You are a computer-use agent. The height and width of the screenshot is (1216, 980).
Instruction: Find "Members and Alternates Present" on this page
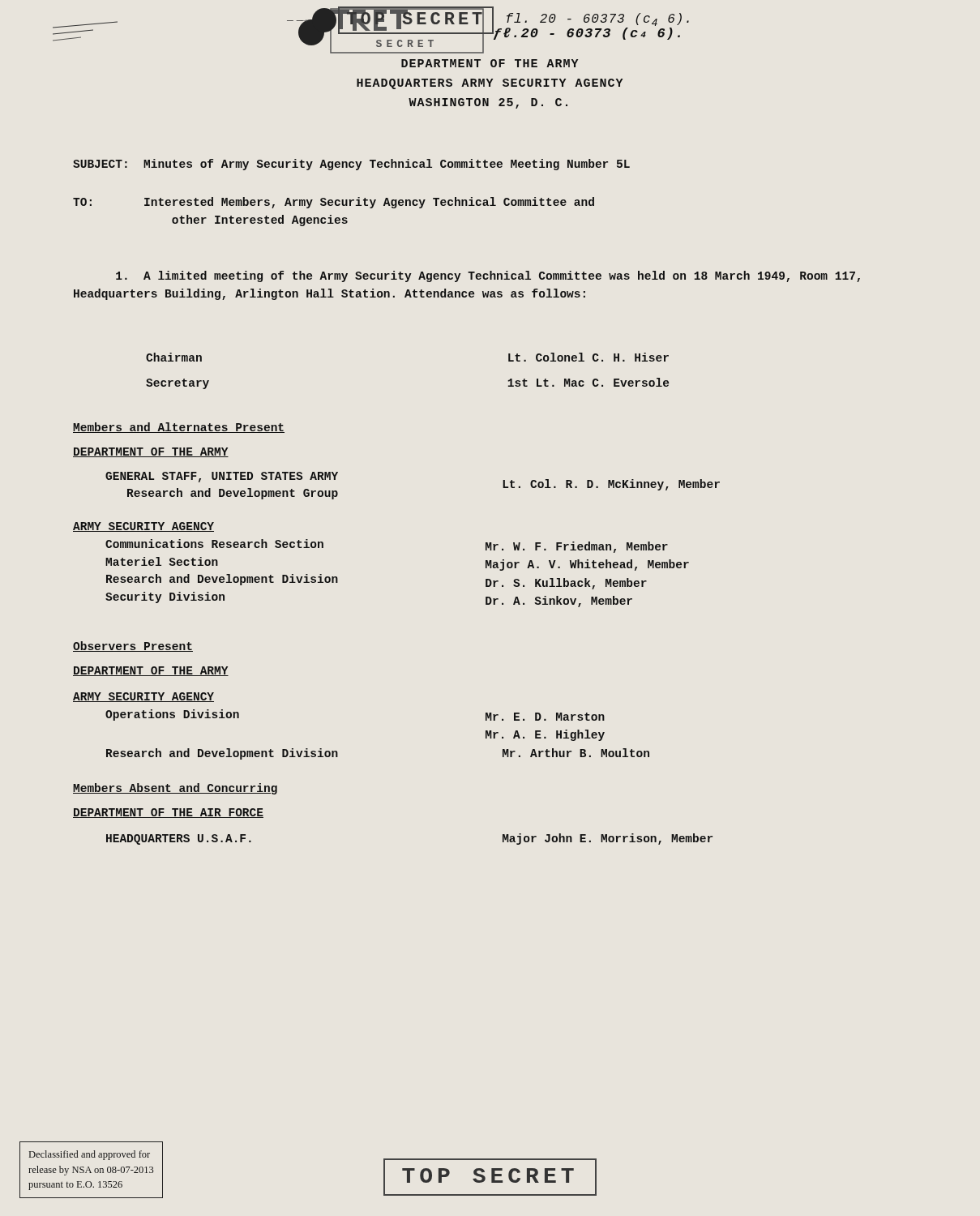coord(179,428)
